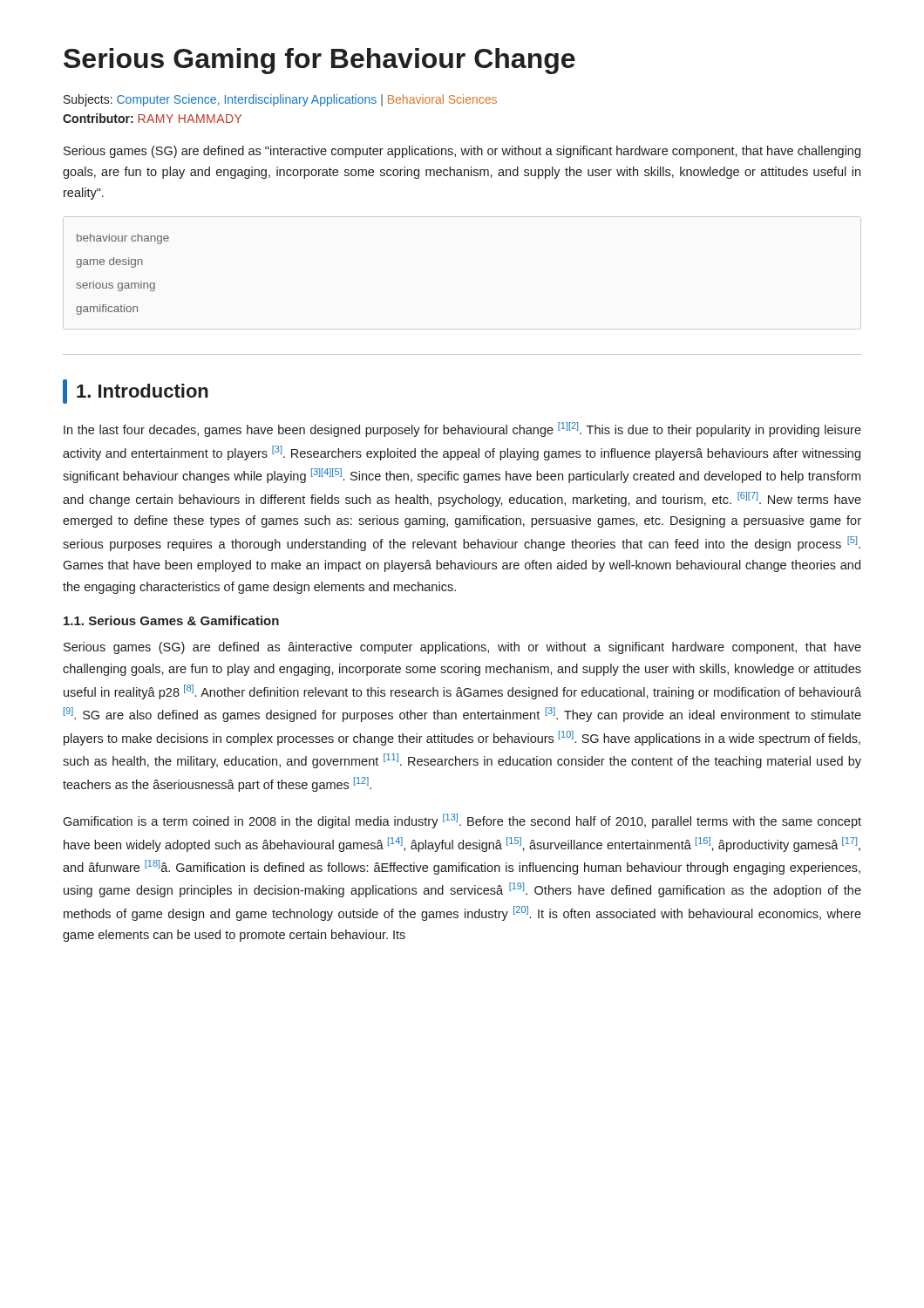924x1308 pixels.
Task: Click on the list item with the text "serious gaming"
Action: pyautogui.click(x=116, y=285)
